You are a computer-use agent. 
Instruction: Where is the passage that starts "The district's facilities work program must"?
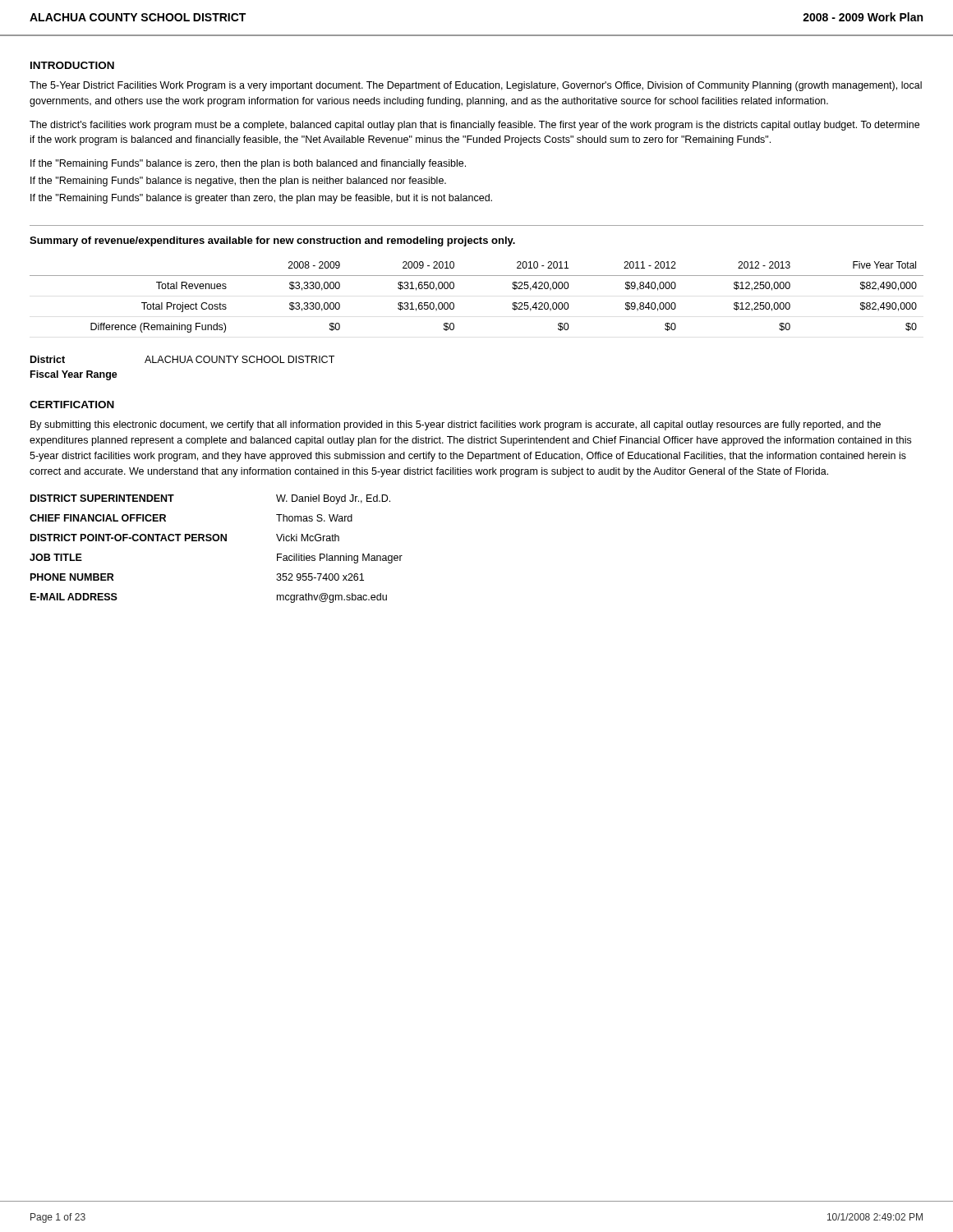(x=475, y=132)
